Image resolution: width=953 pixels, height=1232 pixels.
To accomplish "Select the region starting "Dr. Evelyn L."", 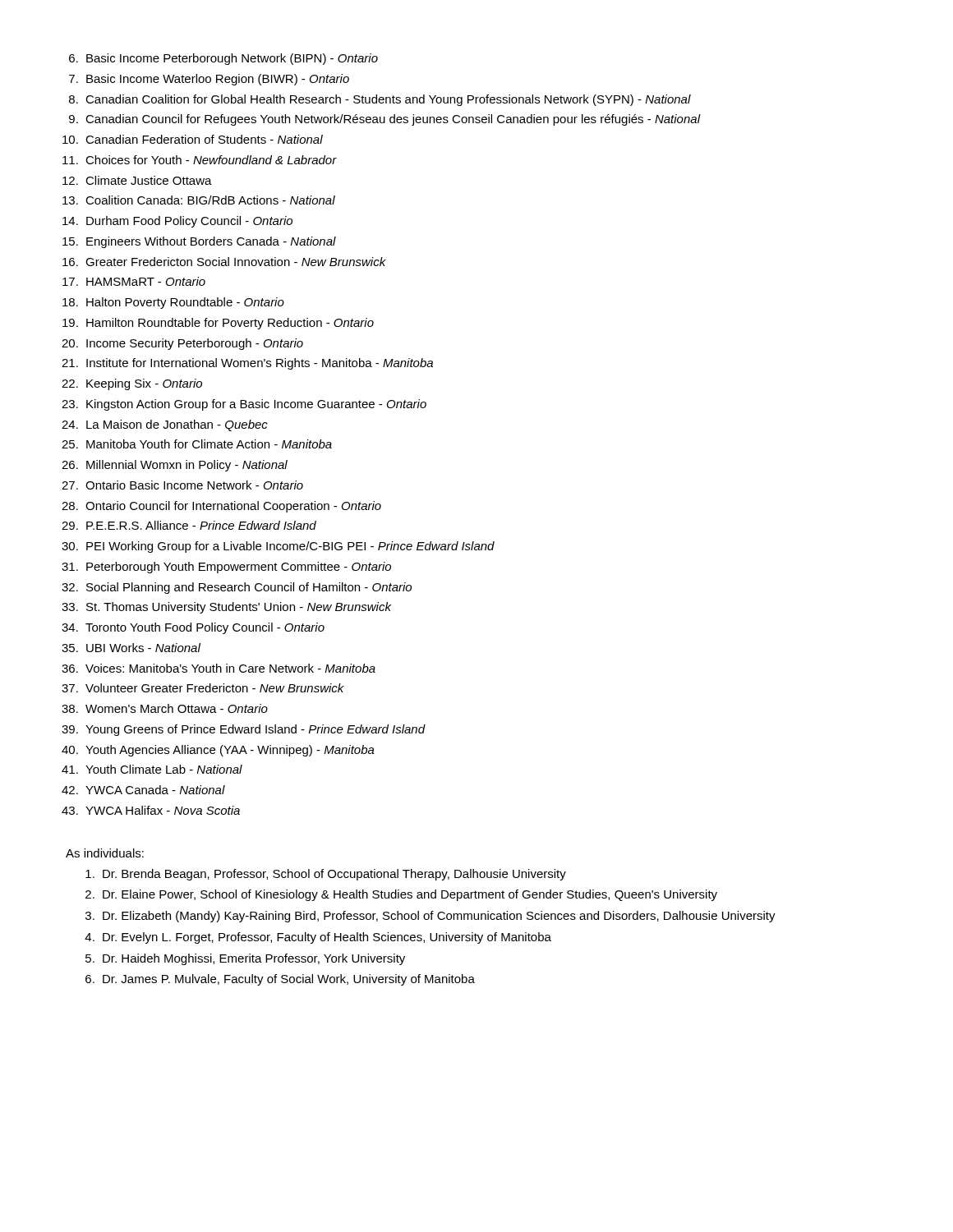I will tap(493, 937).
